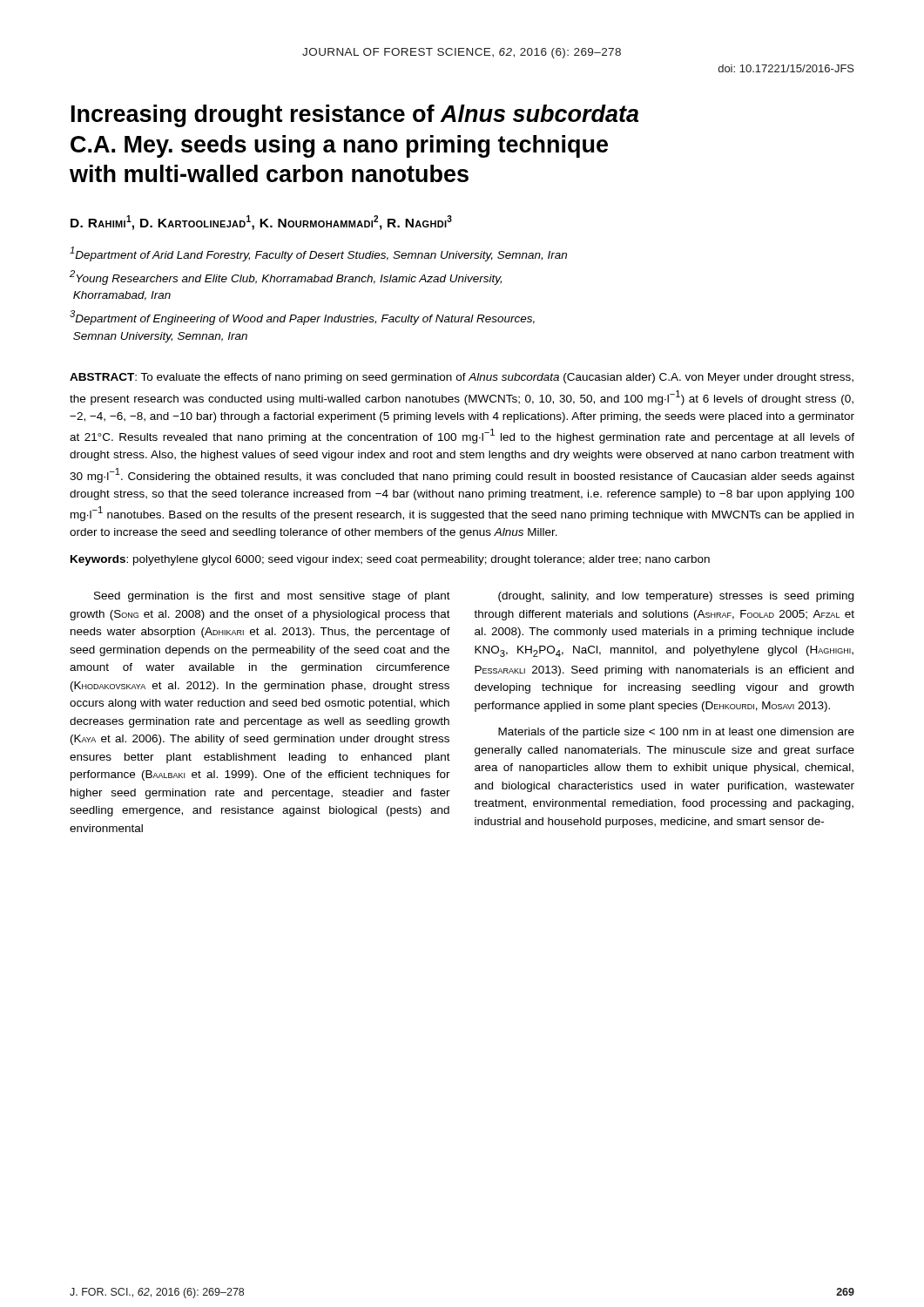Image resolution: width=924 pixels, height=1307 pixels.
Task: Point to the passage starting "Increasing drought resistance of Alnus subcordata"
Action: click(x=354, y=144)
